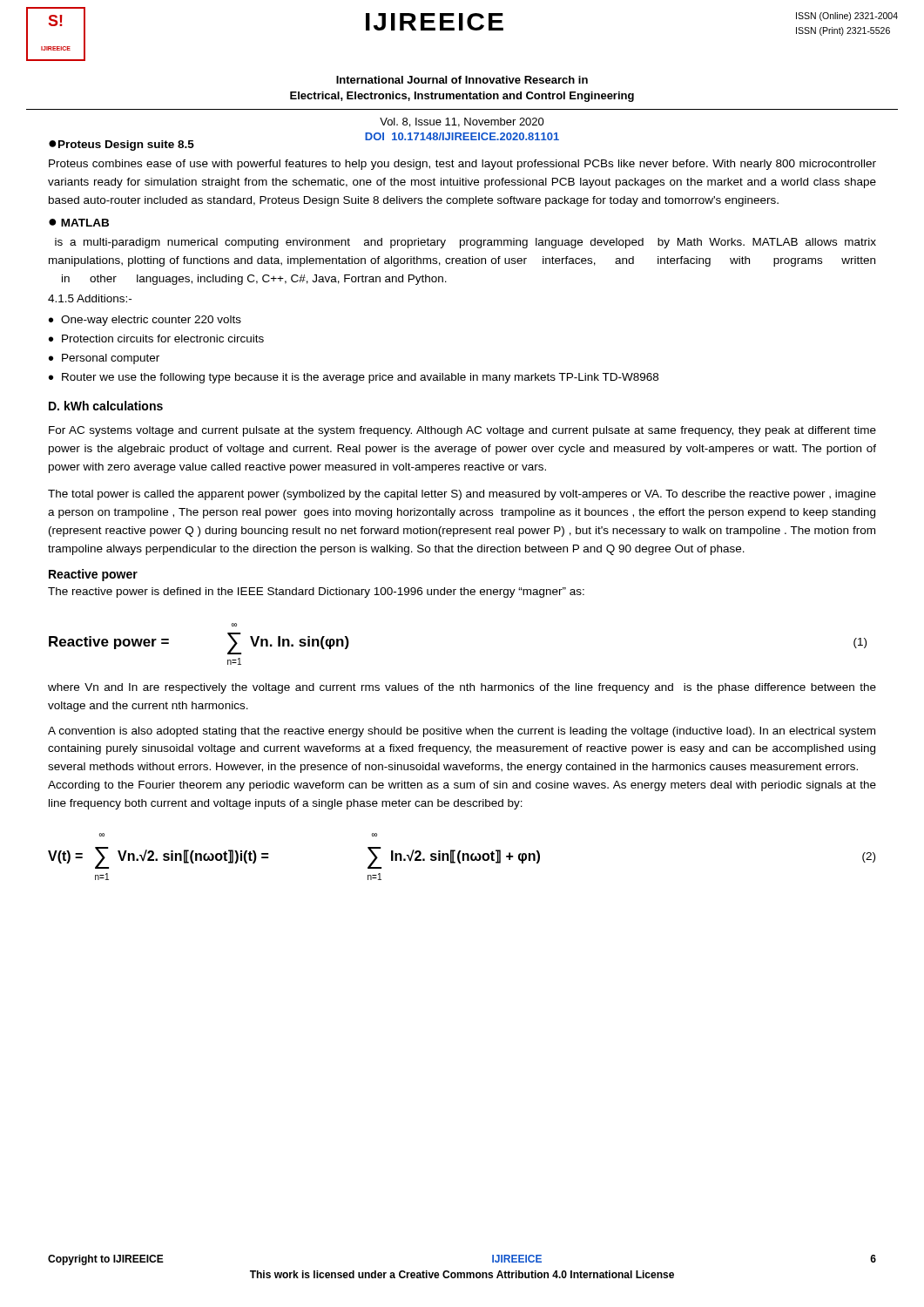The width and height of the screenshot is (924, 1307).
Task: Click on the text block that reads "For AC systems voltage and current"
Action: pyautogui.click(x=462, y=448)
